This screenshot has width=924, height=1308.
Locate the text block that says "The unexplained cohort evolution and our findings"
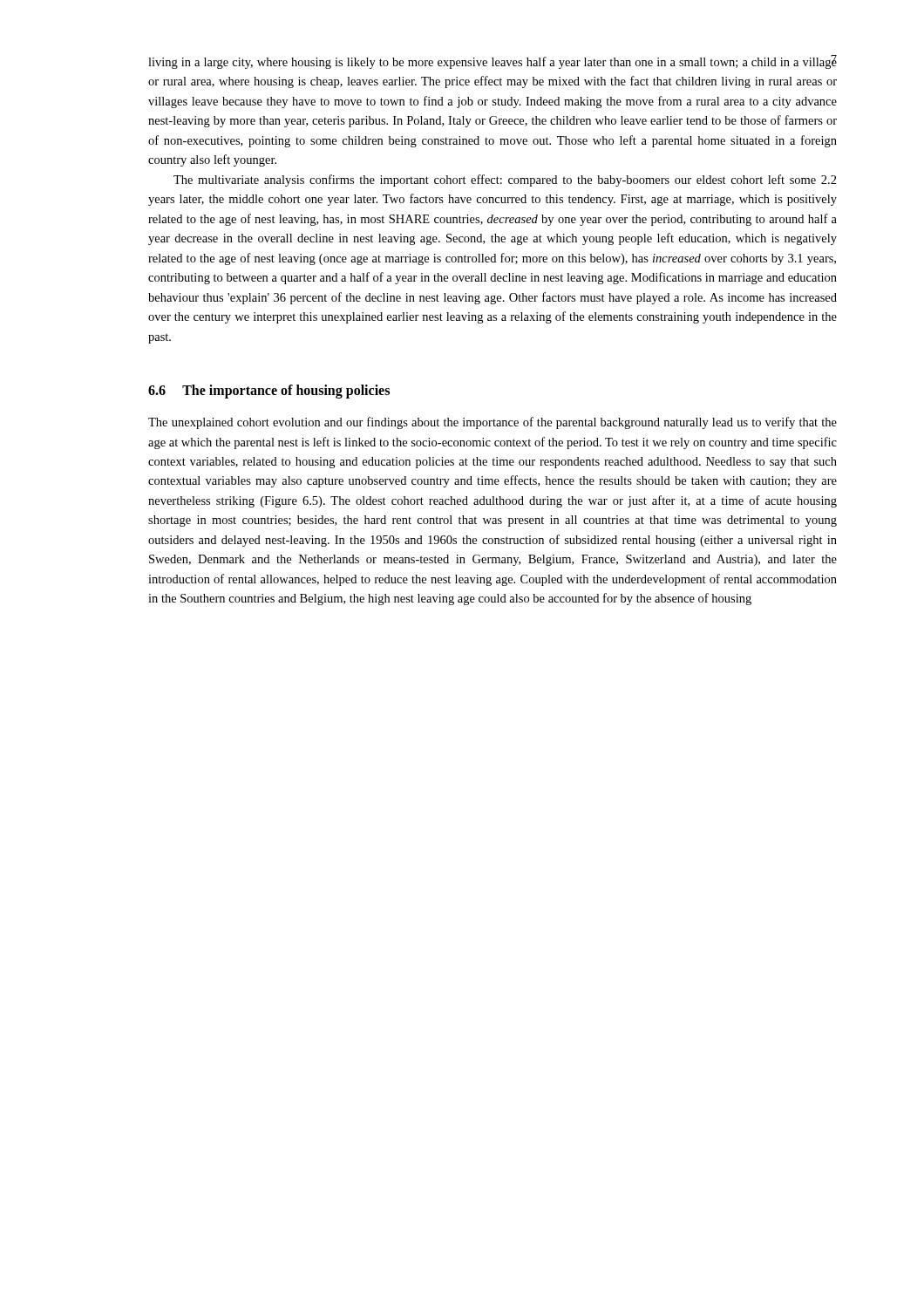493,510
